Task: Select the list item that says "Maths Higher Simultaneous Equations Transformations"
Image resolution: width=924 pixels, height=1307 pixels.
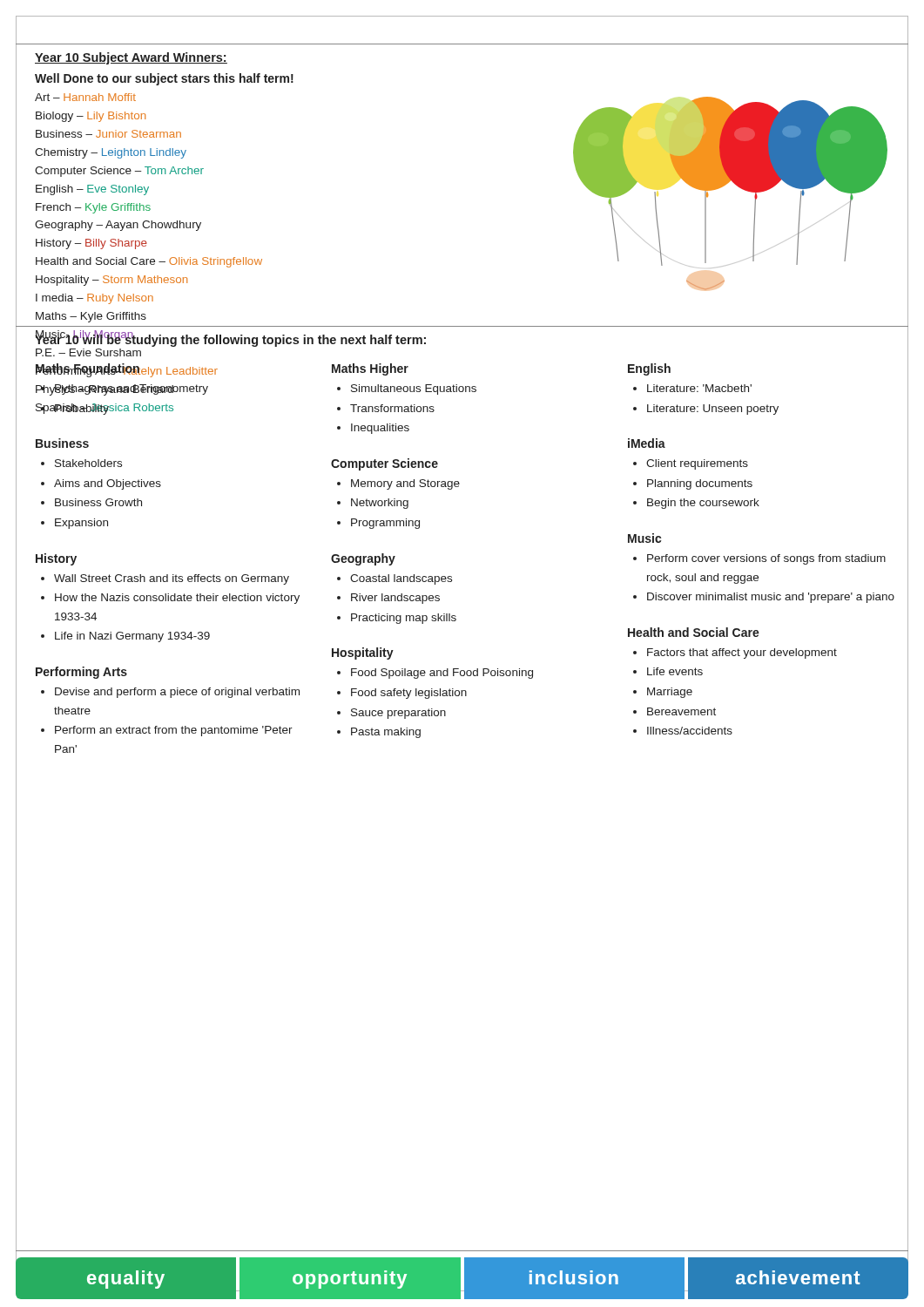Action: pos(470,399)
